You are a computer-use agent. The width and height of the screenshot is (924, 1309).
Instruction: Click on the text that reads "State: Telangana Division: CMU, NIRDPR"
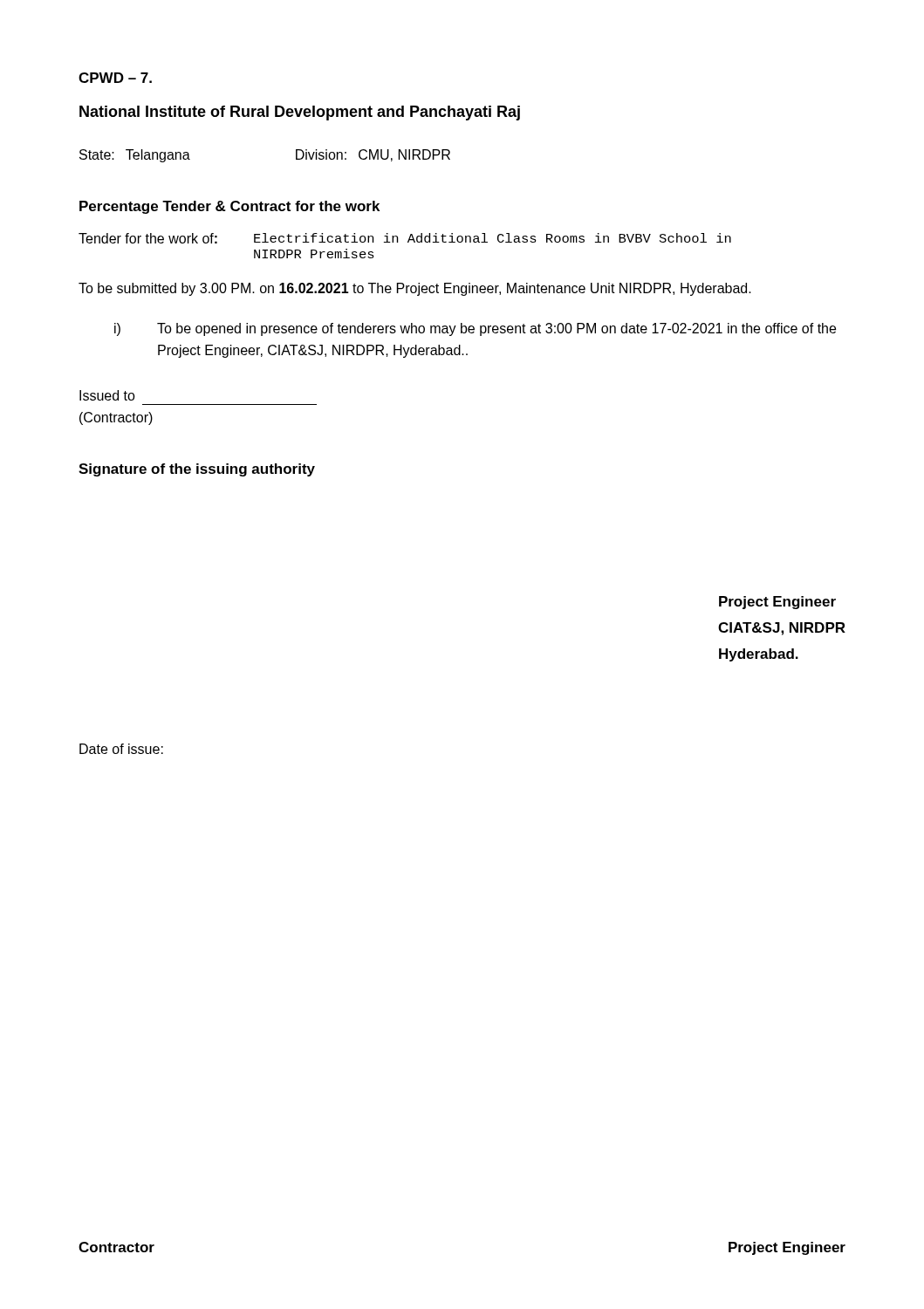click(133, 156)
